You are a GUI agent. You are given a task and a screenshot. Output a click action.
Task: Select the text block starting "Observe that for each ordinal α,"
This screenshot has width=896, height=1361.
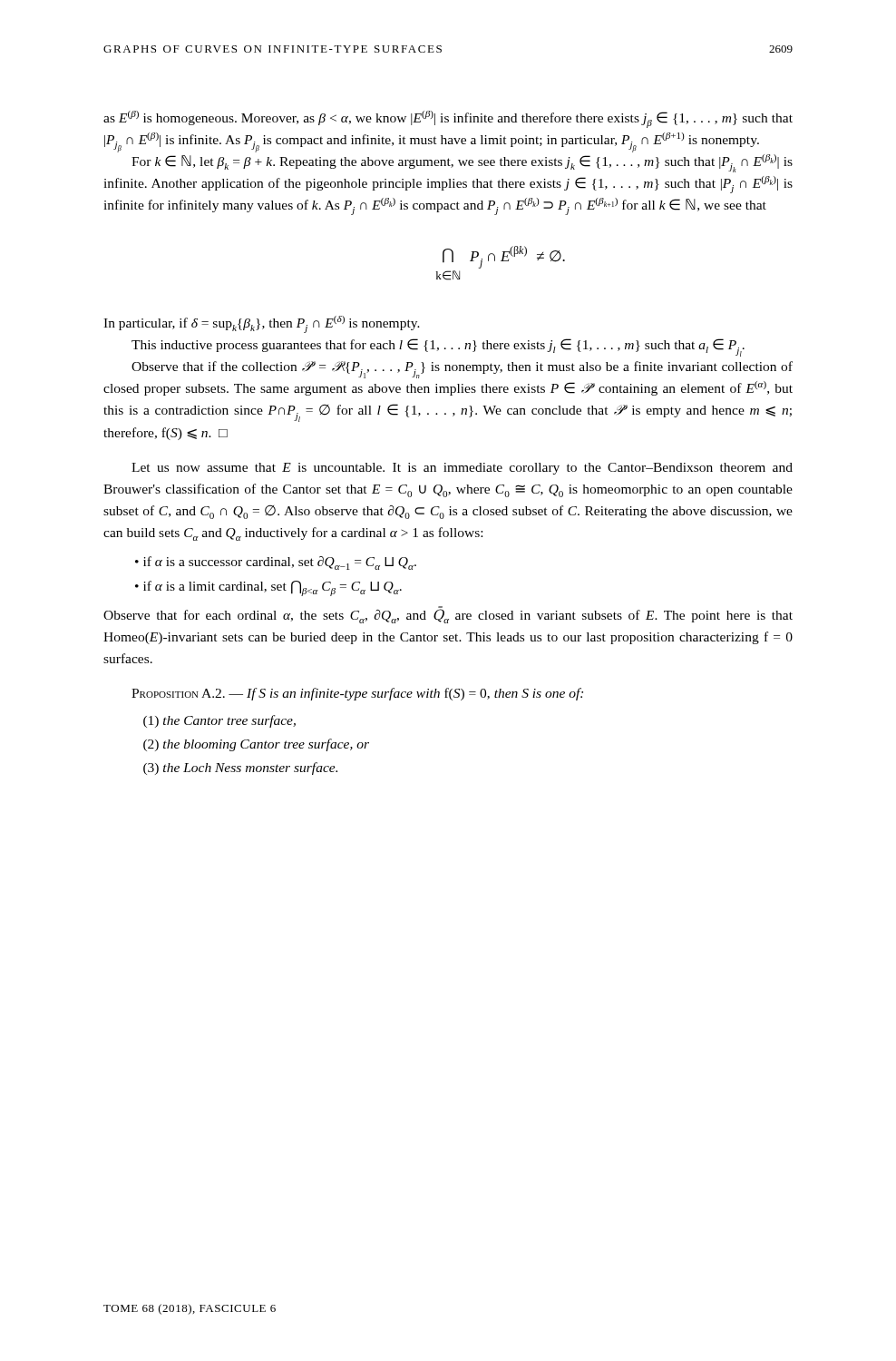point(448,636)
